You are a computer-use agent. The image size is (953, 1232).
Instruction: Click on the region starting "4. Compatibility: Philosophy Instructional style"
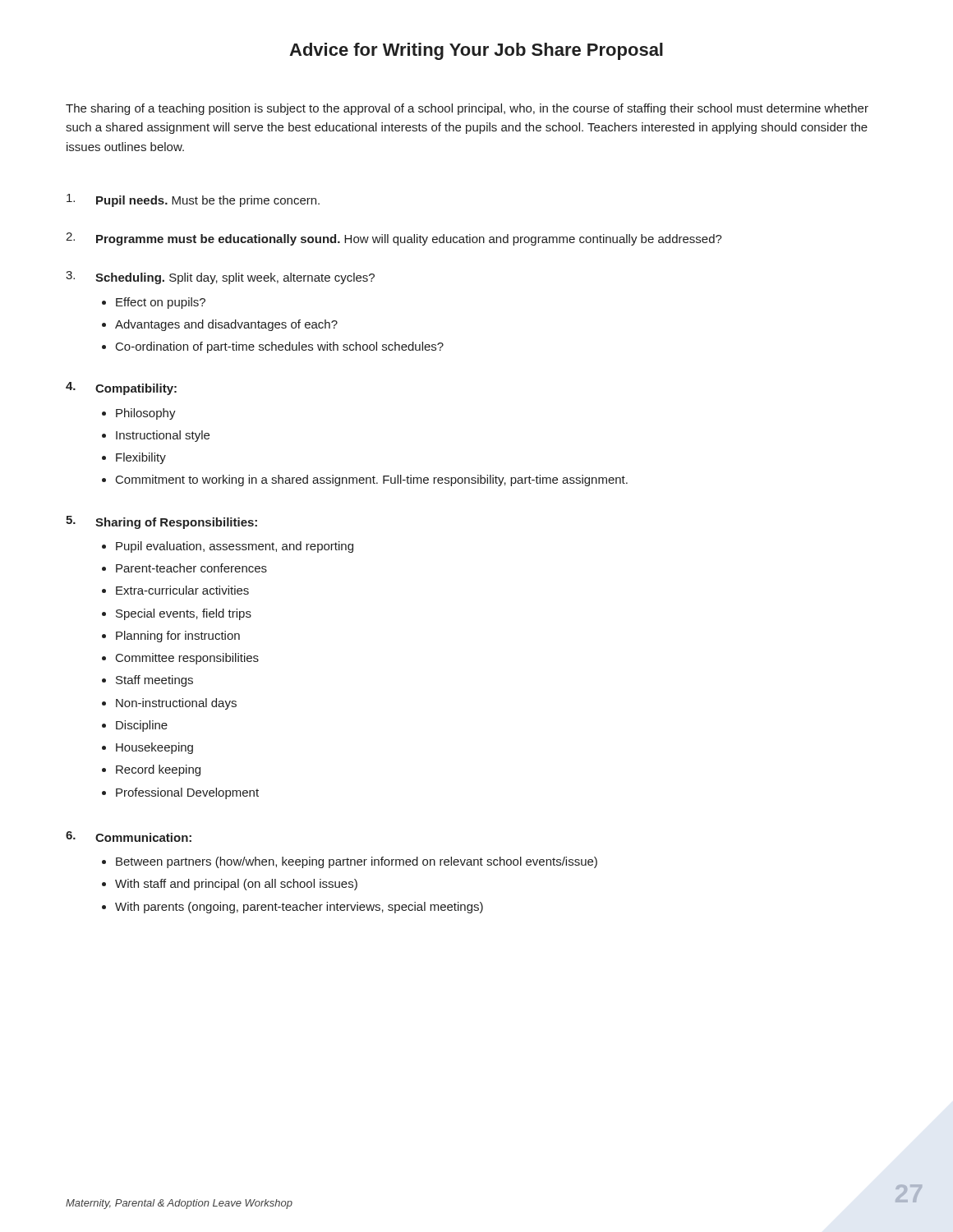click(x=121, y=388)
